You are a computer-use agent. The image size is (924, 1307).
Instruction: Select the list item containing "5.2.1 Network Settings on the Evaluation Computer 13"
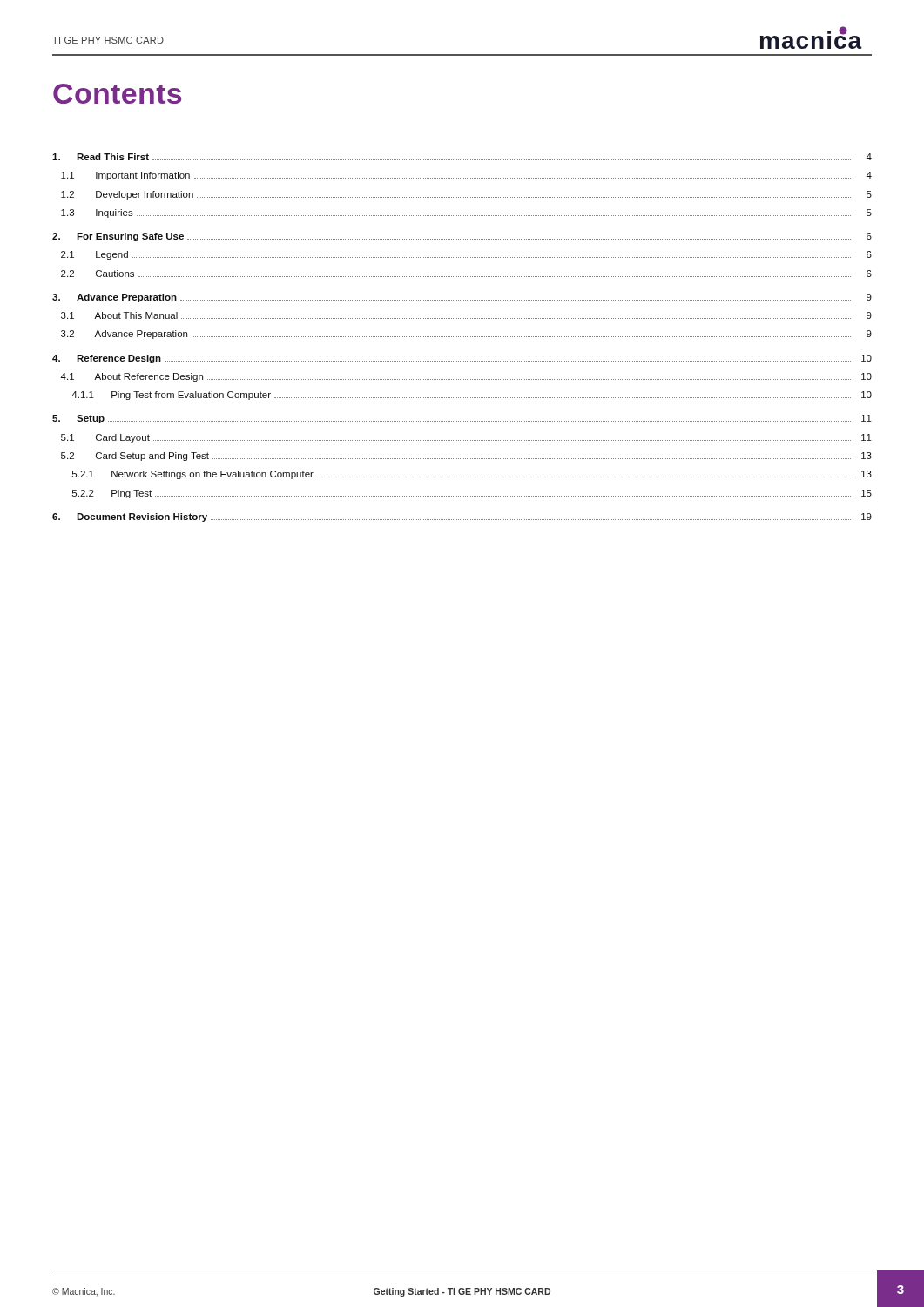pos(462,475)
